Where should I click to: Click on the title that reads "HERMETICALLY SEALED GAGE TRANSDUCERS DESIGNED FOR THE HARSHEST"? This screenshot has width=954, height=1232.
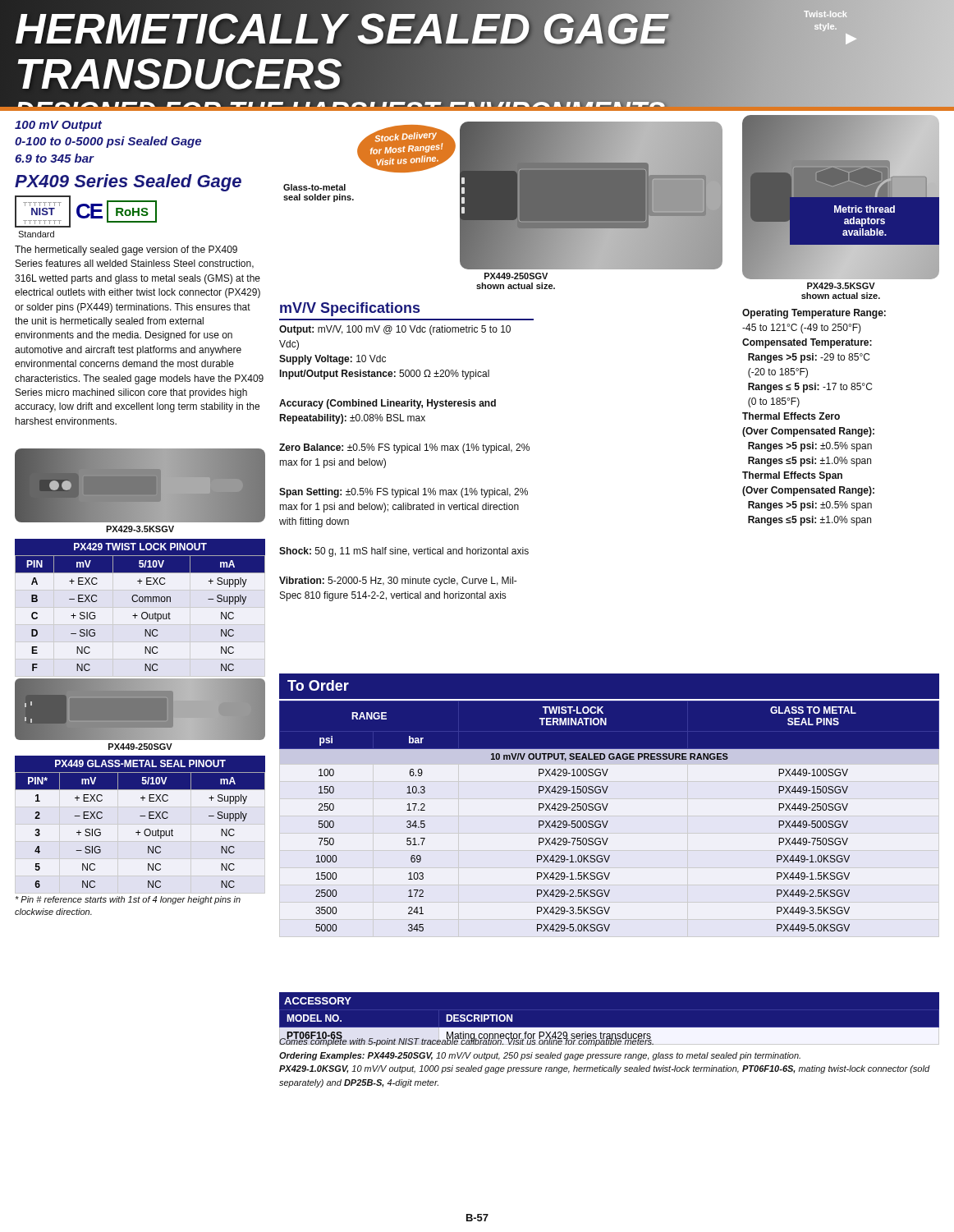tap(436, 56)
